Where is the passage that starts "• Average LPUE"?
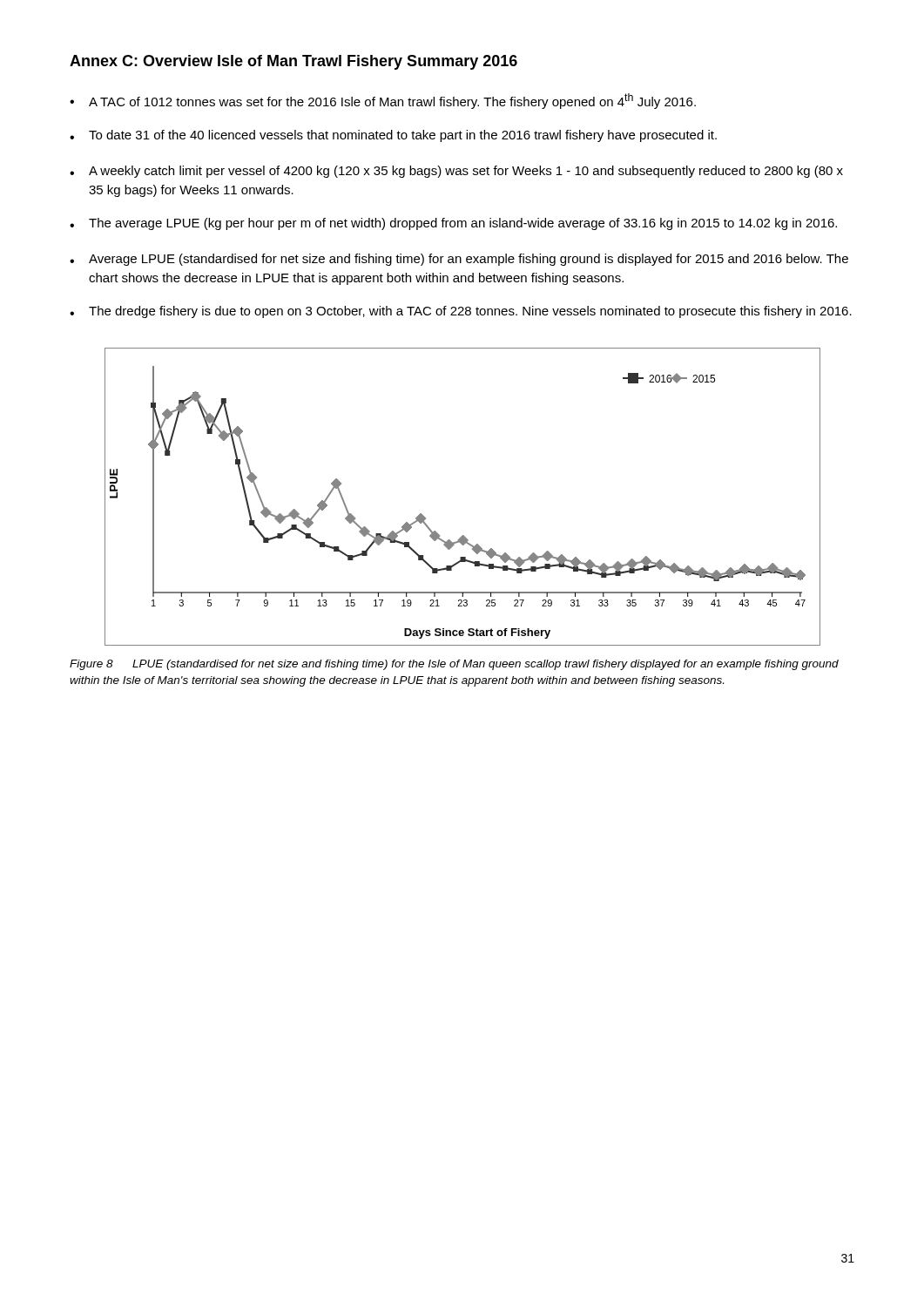 [x=462, y=268]
